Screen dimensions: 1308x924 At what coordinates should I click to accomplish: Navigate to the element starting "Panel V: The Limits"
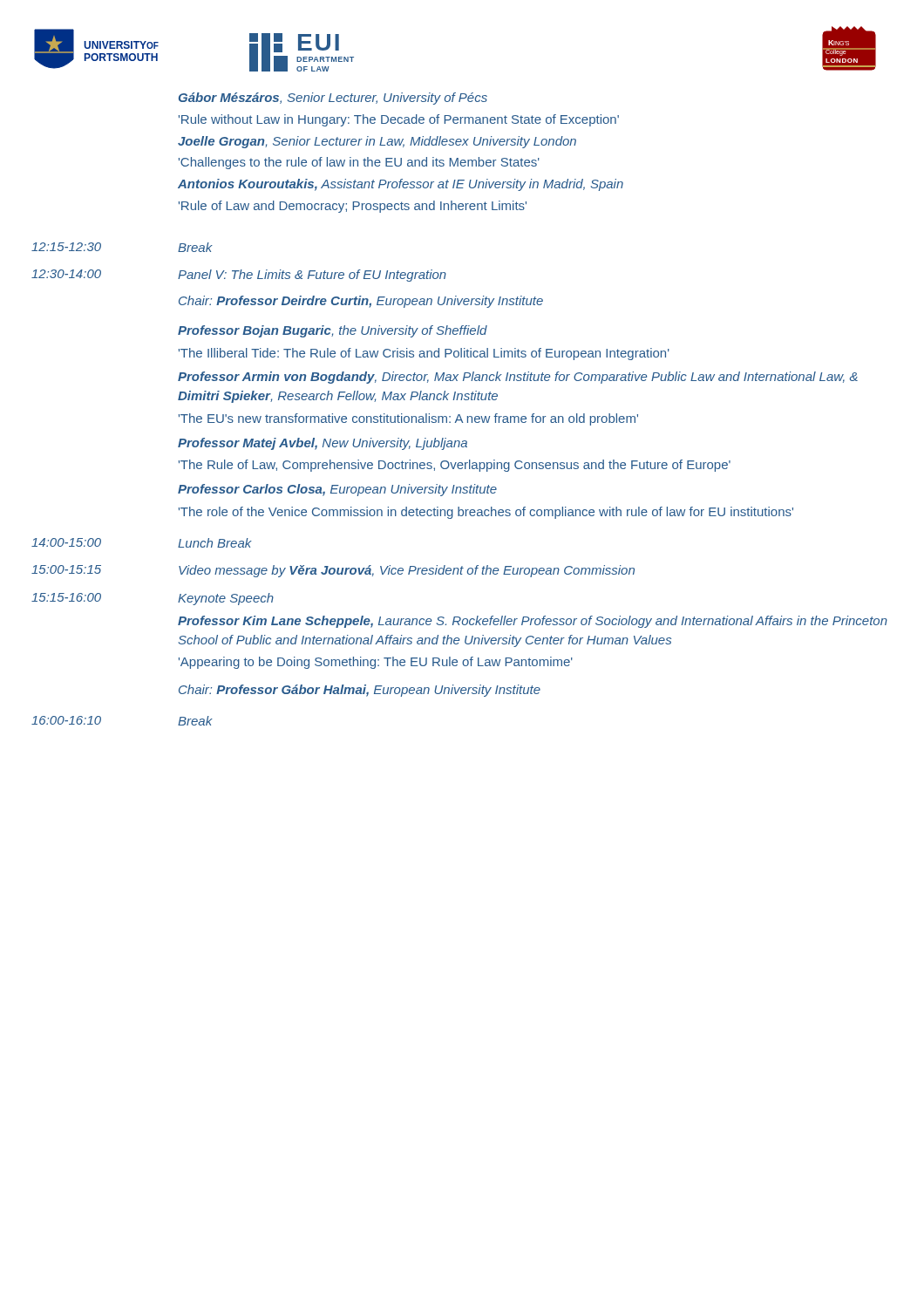click(312, 274)
